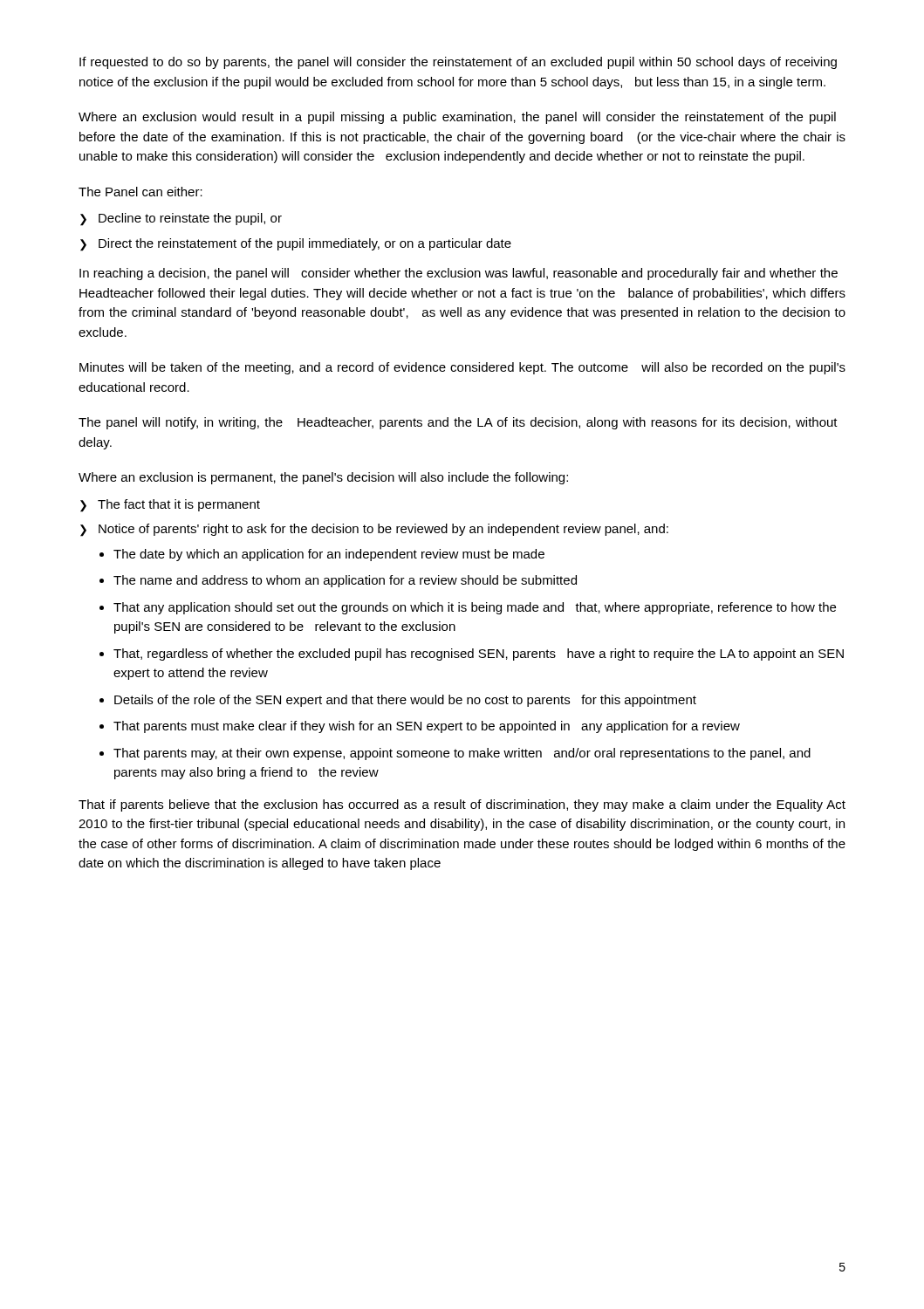
Task: Click on the list item with the text "Decline to reinstate the pupil, or"
Action: click(180, 218)
